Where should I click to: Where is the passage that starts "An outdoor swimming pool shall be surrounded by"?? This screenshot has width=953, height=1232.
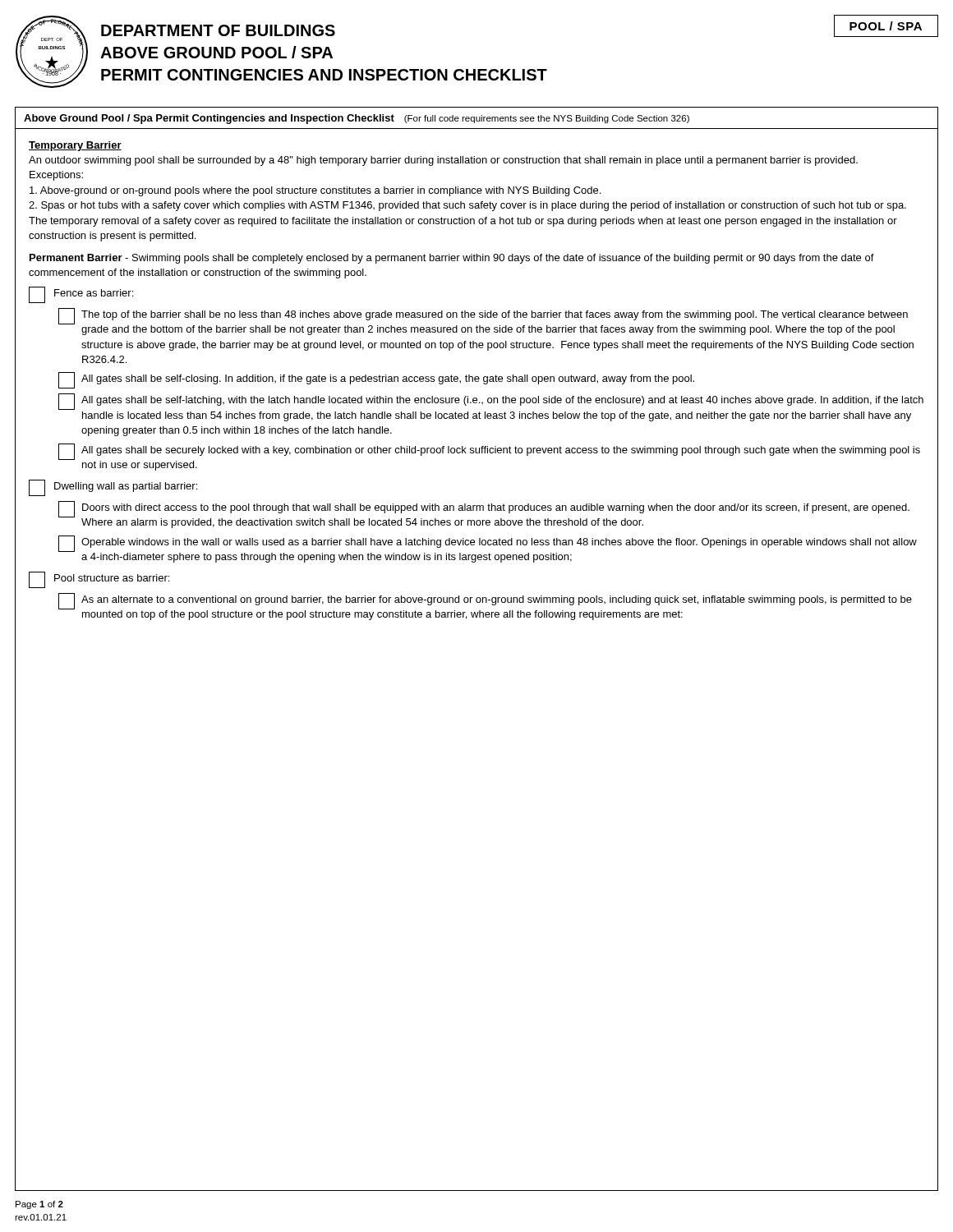(x=468, y=198)
